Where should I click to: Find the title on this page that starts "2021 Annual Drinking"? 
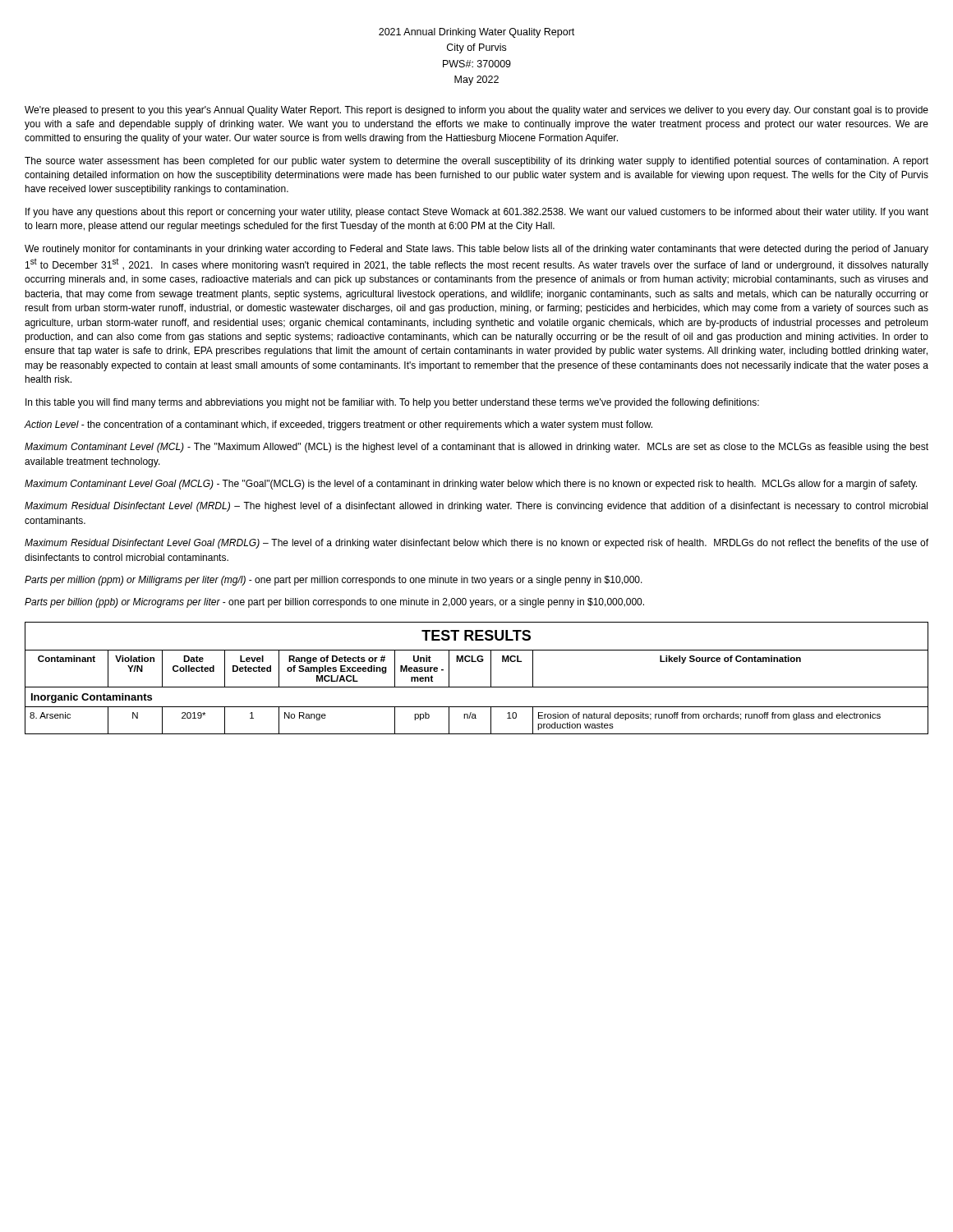476,56
